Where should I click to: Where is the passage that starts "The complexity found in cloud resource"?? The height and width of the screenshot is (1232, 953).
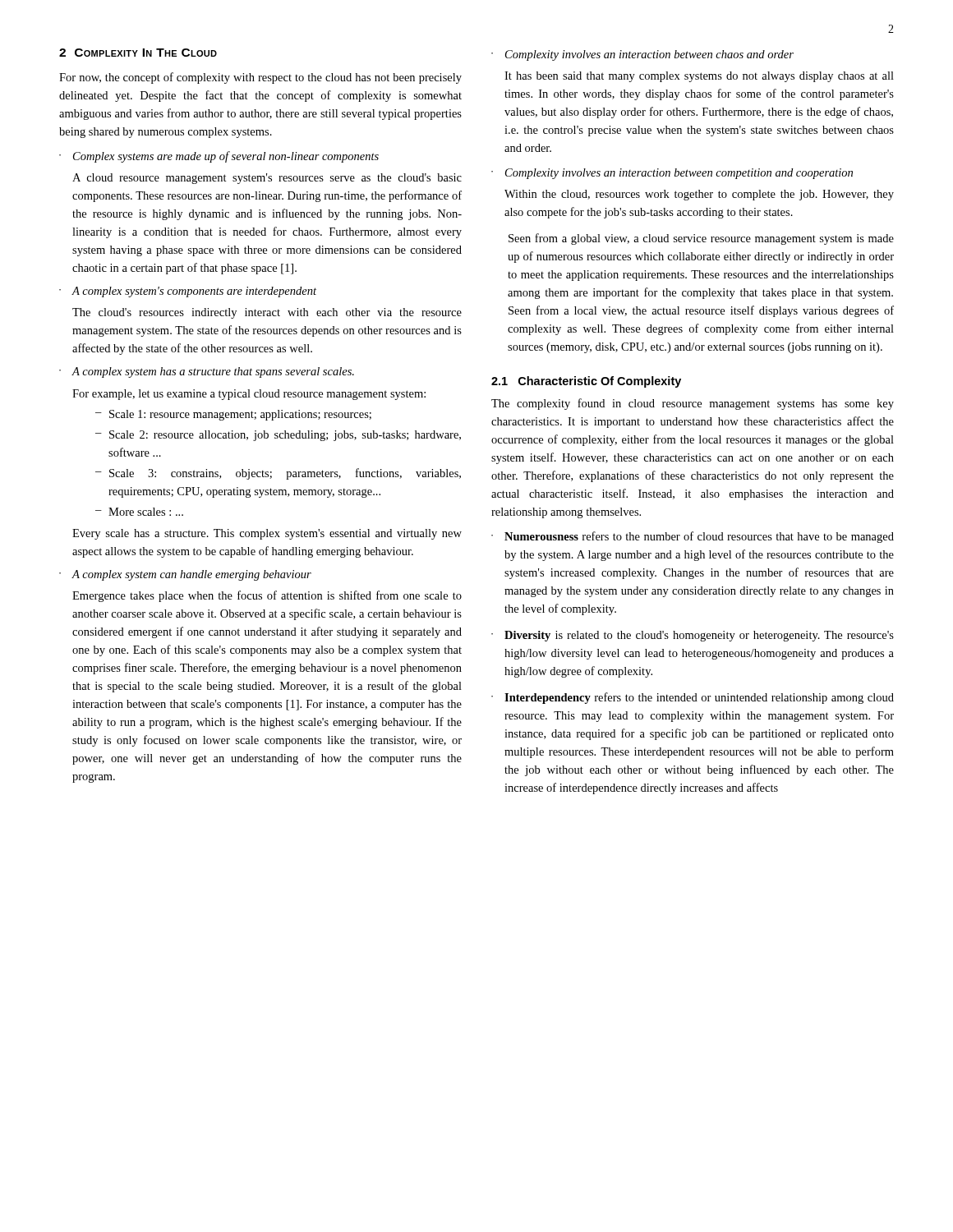(693, 457)
